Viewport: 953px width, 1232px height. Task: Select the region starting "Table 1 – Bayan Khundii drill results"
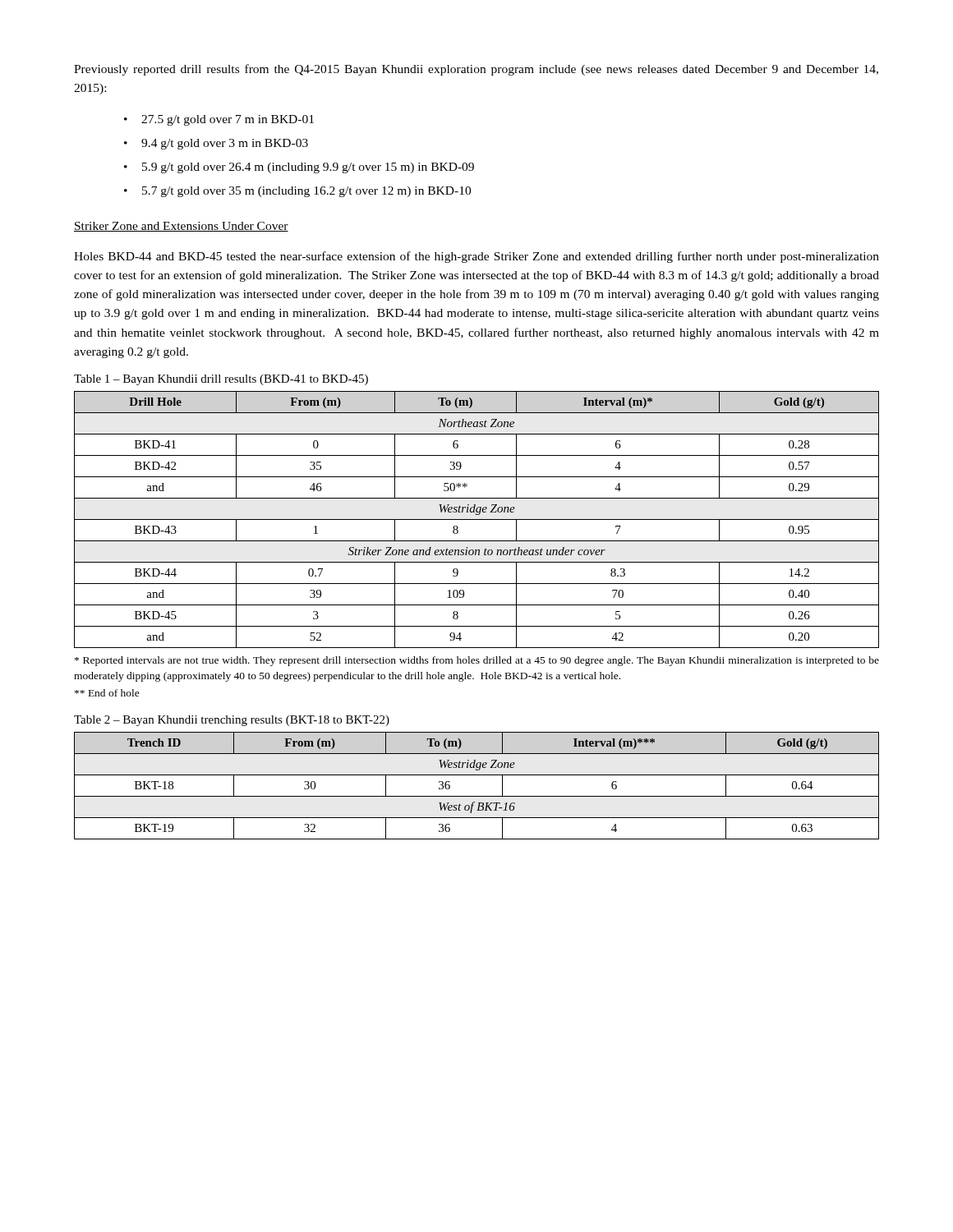(221, 379)
